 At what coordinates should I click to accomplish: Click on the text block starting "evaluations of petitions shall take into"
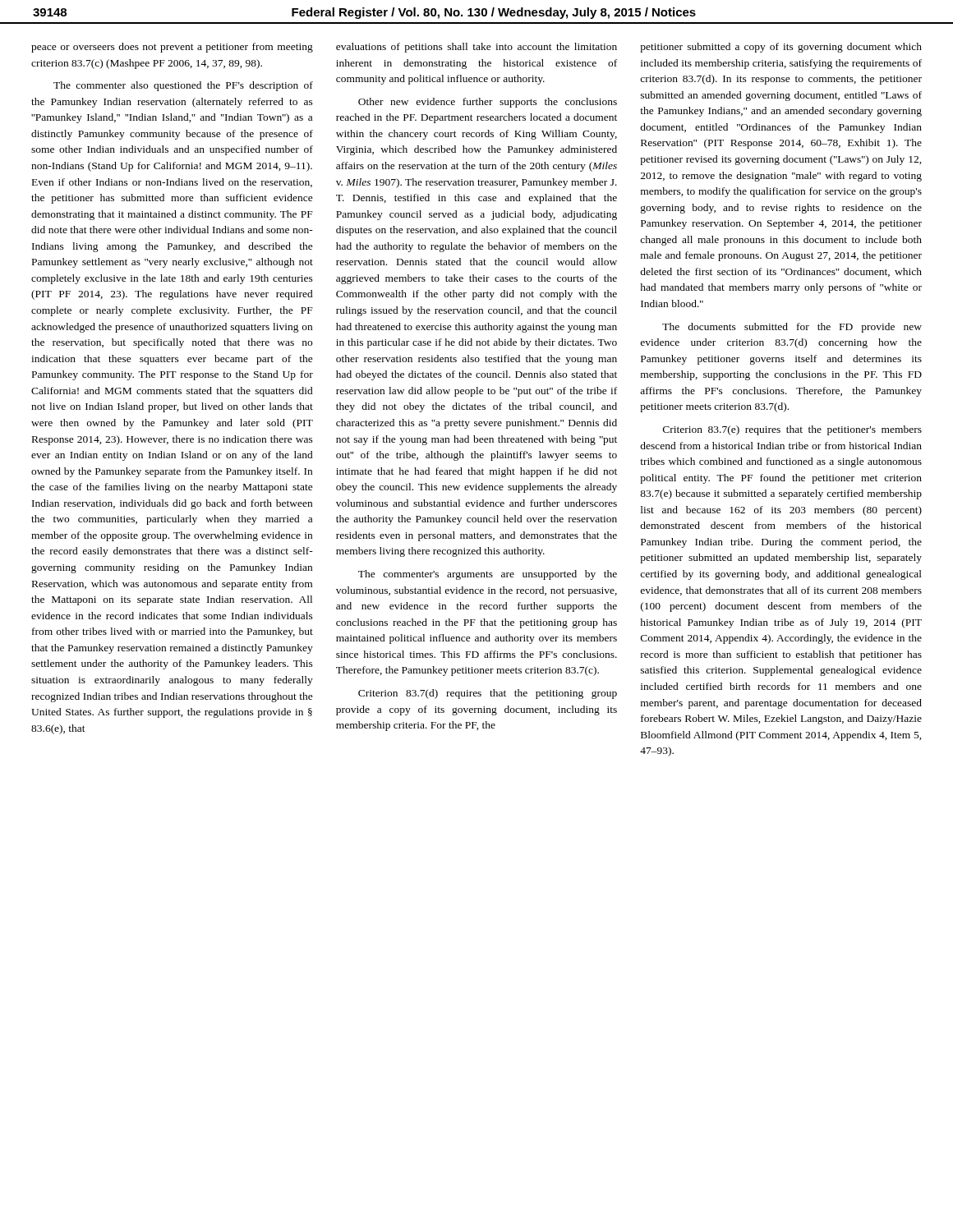point(476,63)
